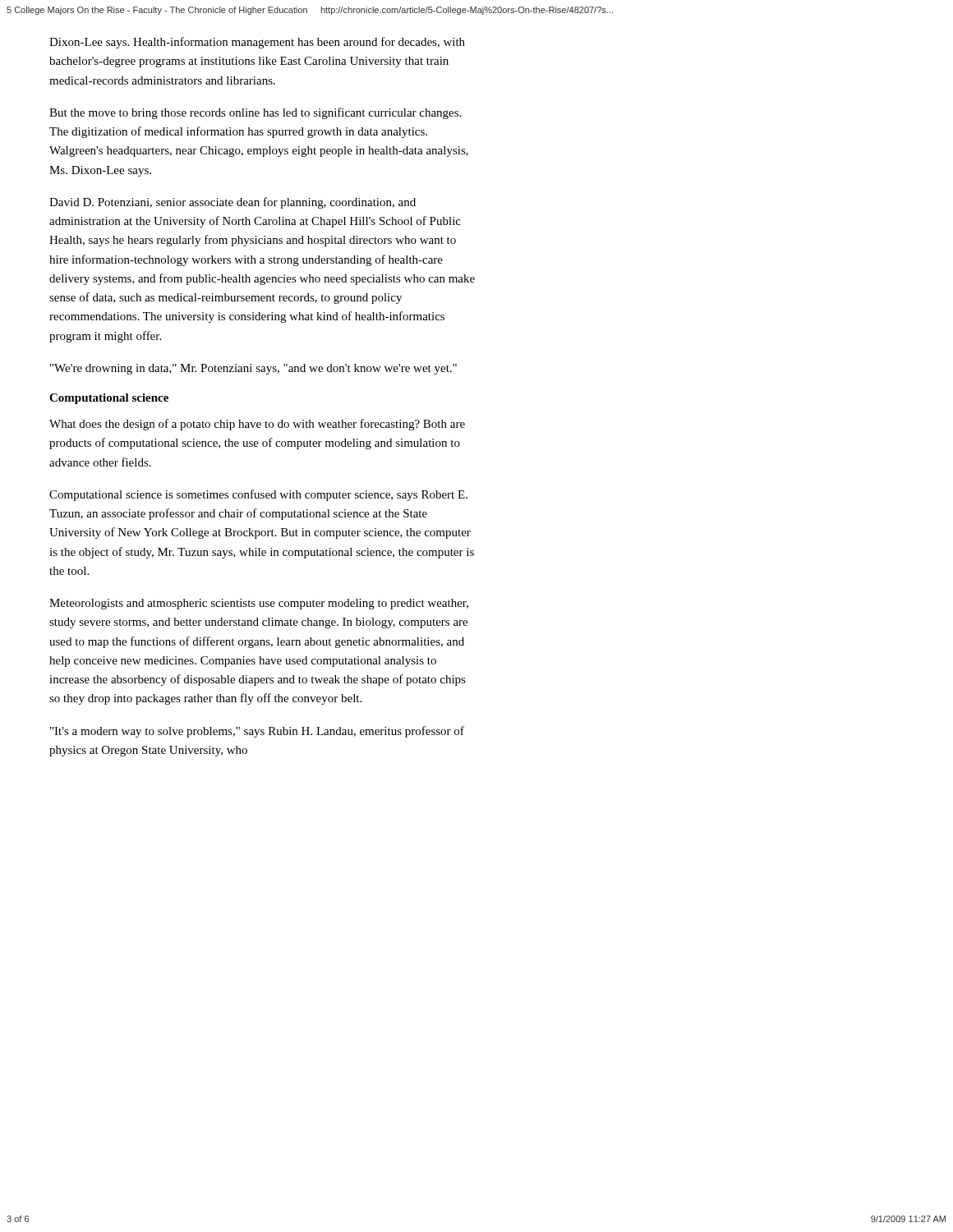This screenshot has height=1232, width=953.
Task: Find the text starting ""It's a modern"
Action: 257,740
